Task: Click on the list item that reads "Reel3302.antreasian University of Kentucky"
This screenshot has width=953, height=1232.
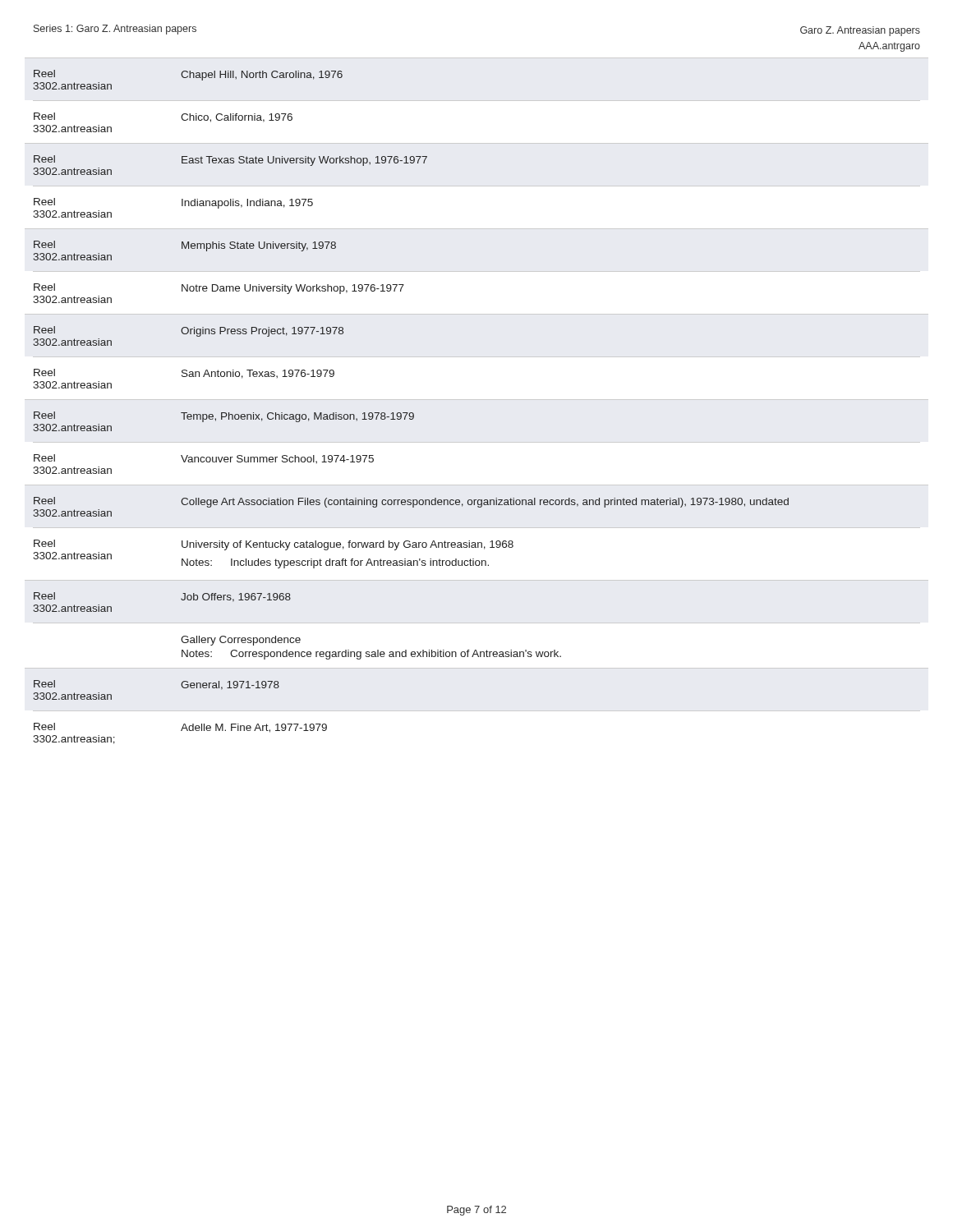Action: click(476, 554)
